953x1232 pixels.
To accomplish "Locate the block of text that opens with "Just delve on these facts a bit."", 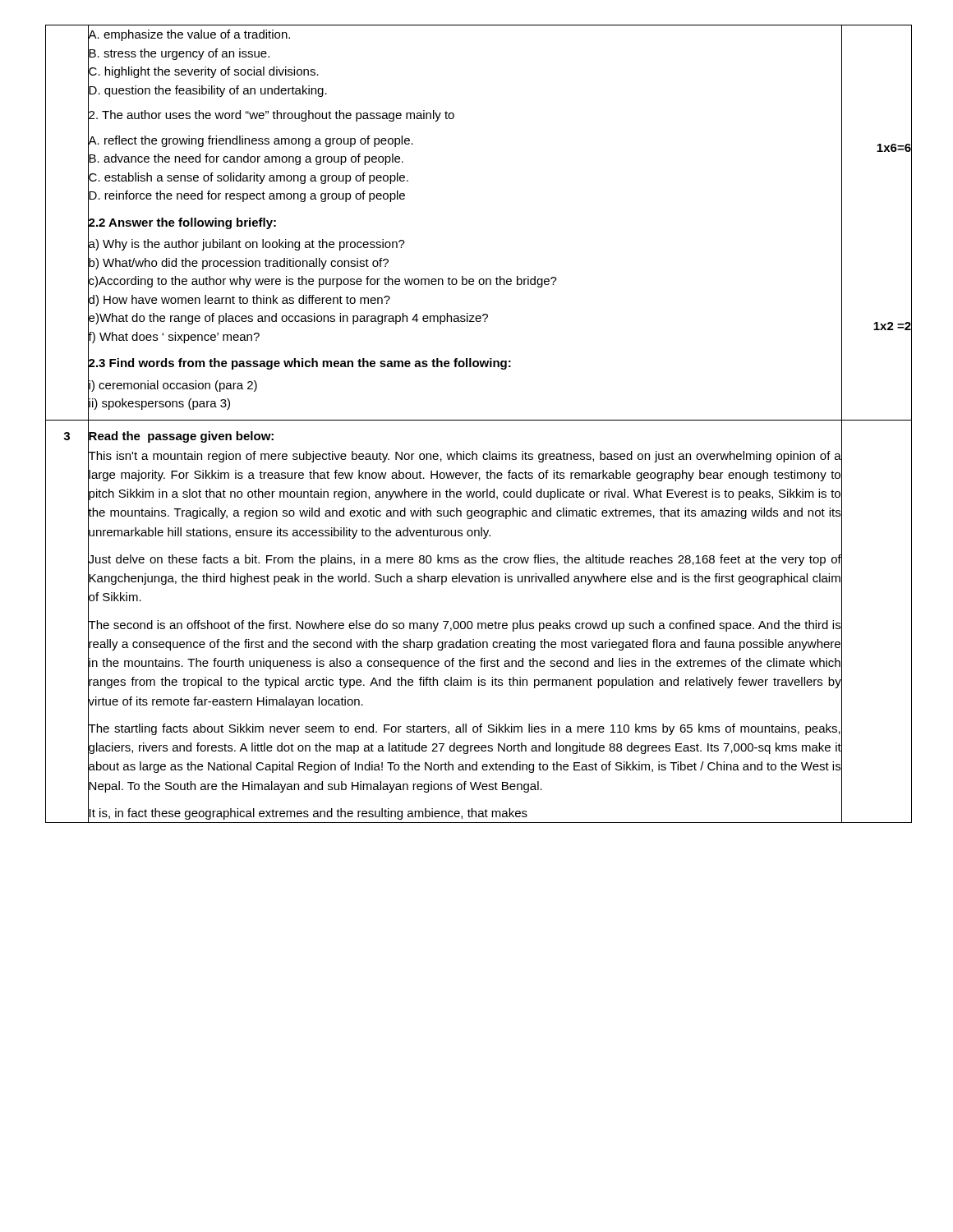I will tap(465, 578).
